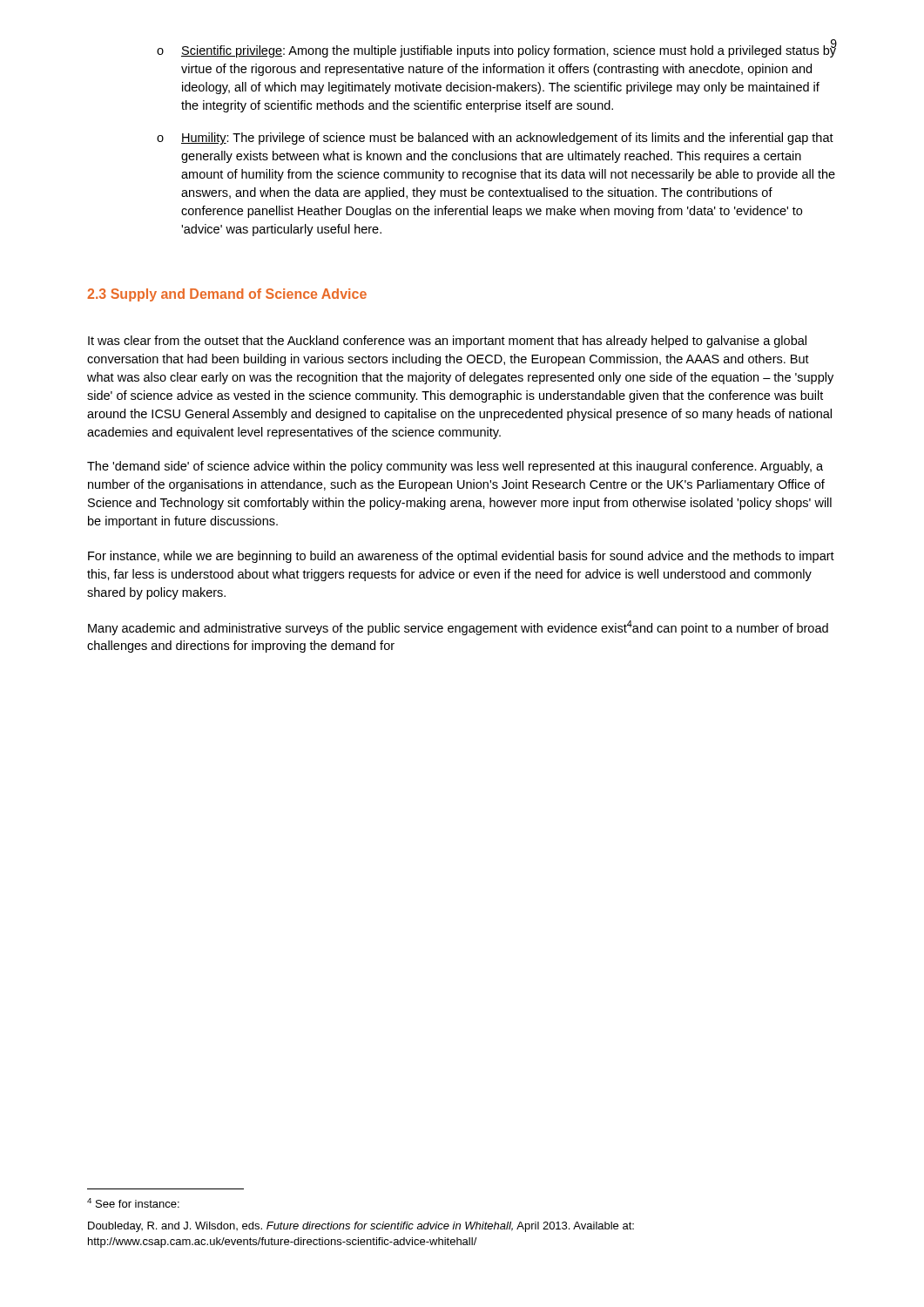924x1307 pixels.
Task: Navigate to the text starting "Doubleday, R. and J. Wilsdon,"
Action: [361, 1233]
